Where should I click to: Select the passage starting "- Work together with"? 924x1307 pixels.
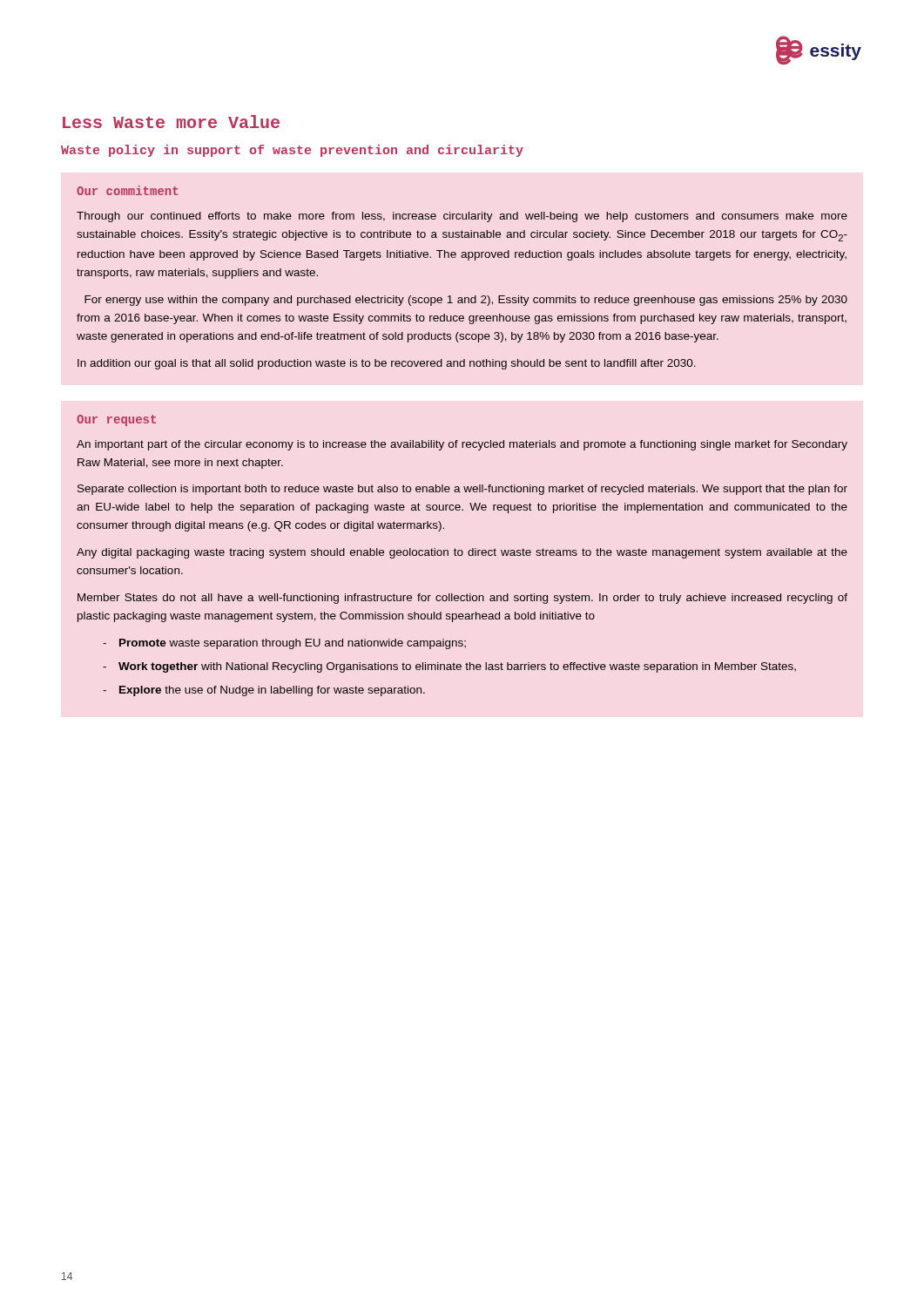point(450,667)
